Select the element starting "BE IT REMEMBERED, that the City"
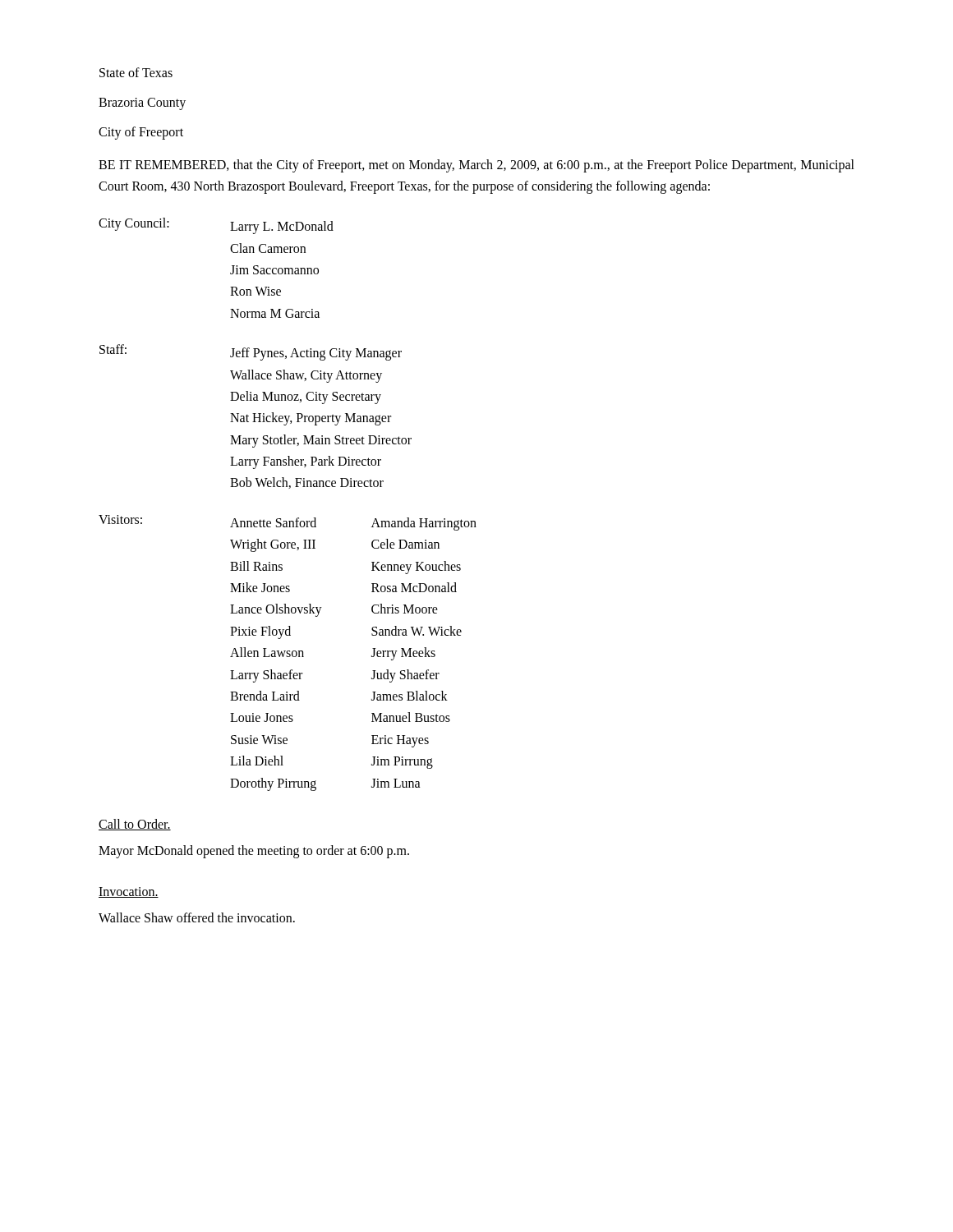Image resolution: width=953 pixels, height=1232 pixels. coord(476,175)
